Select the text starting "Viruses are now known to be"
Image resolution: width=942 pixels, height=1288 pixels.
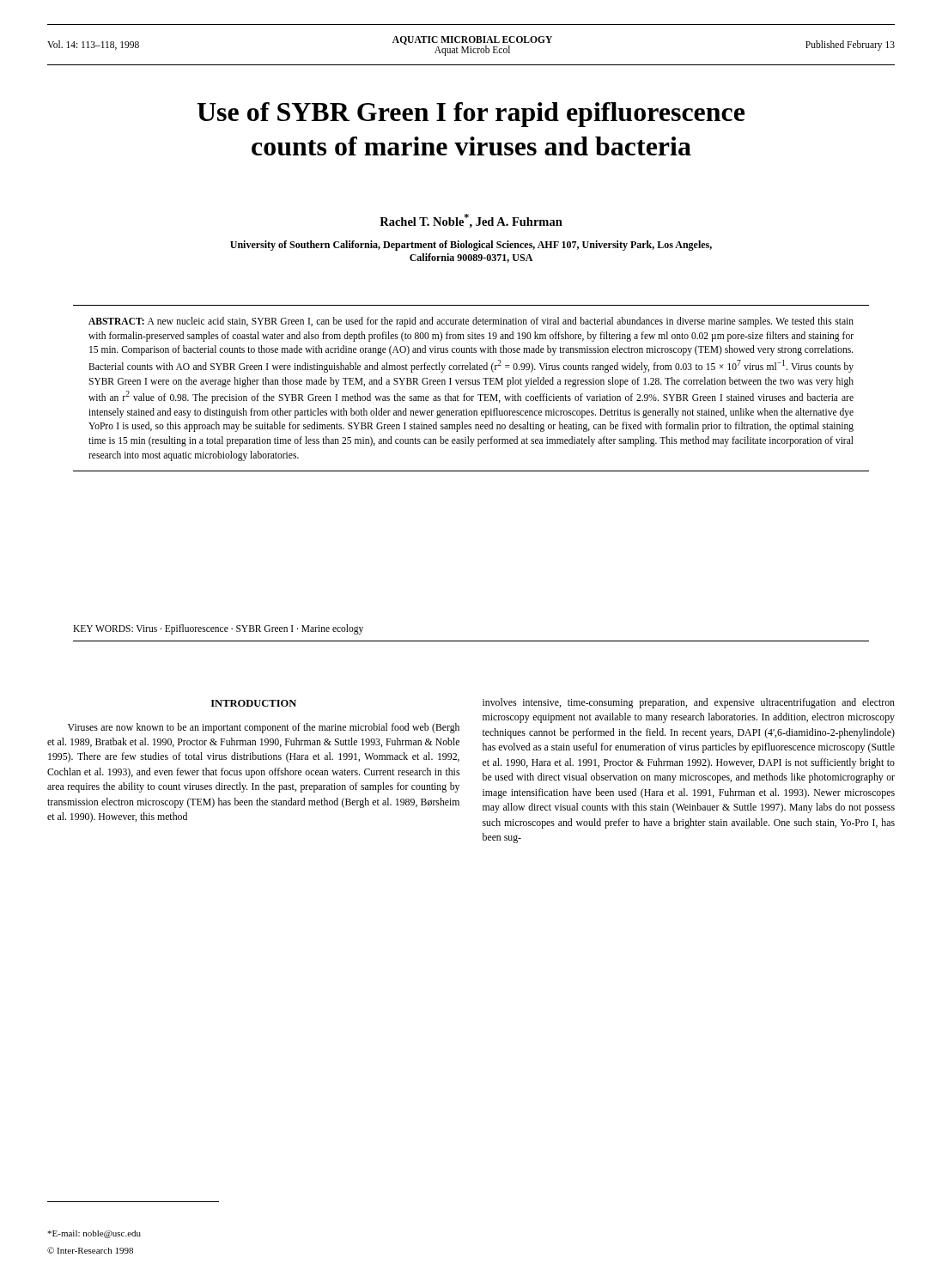253,772
